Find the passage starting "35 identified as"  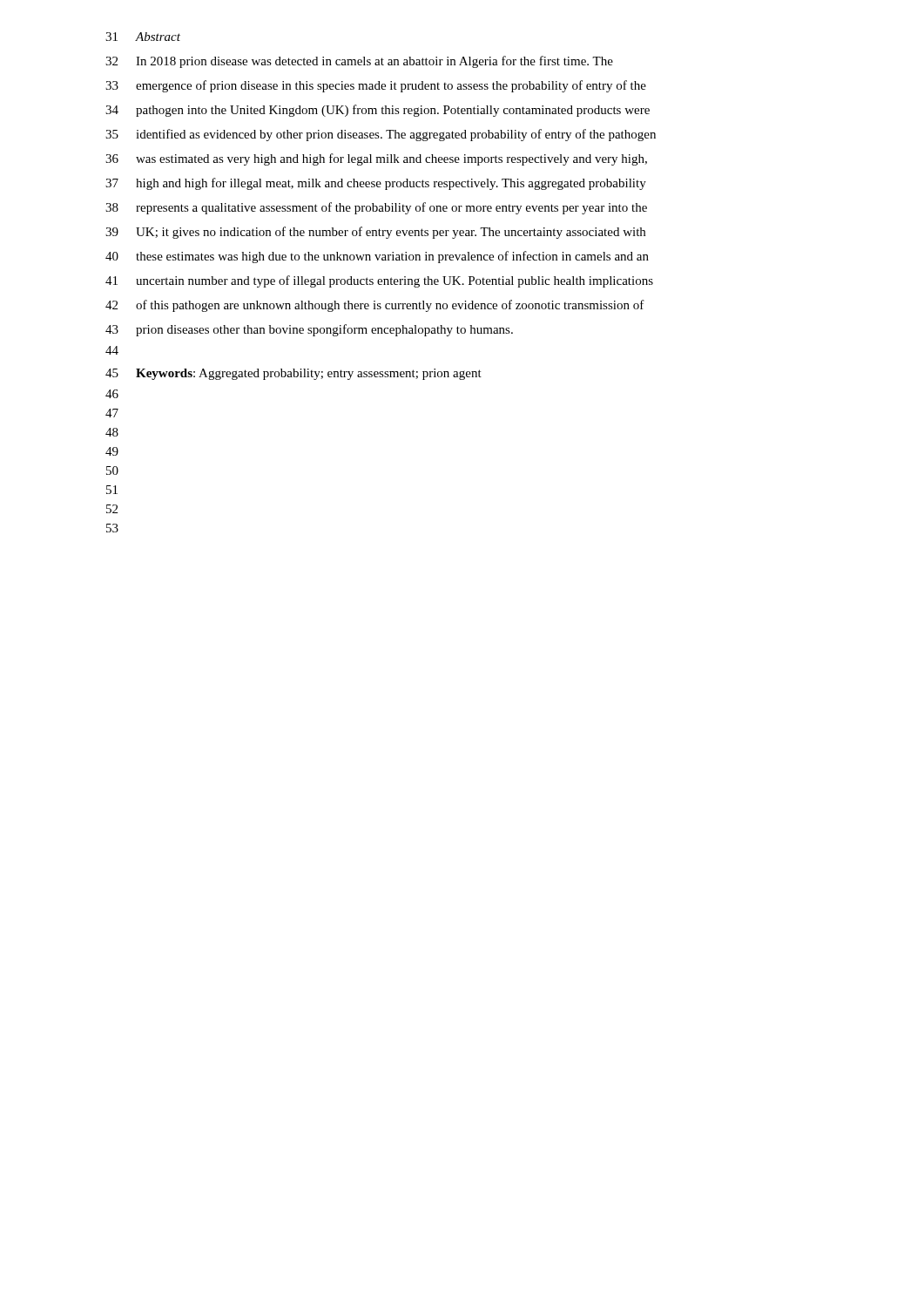click(471, 134)
